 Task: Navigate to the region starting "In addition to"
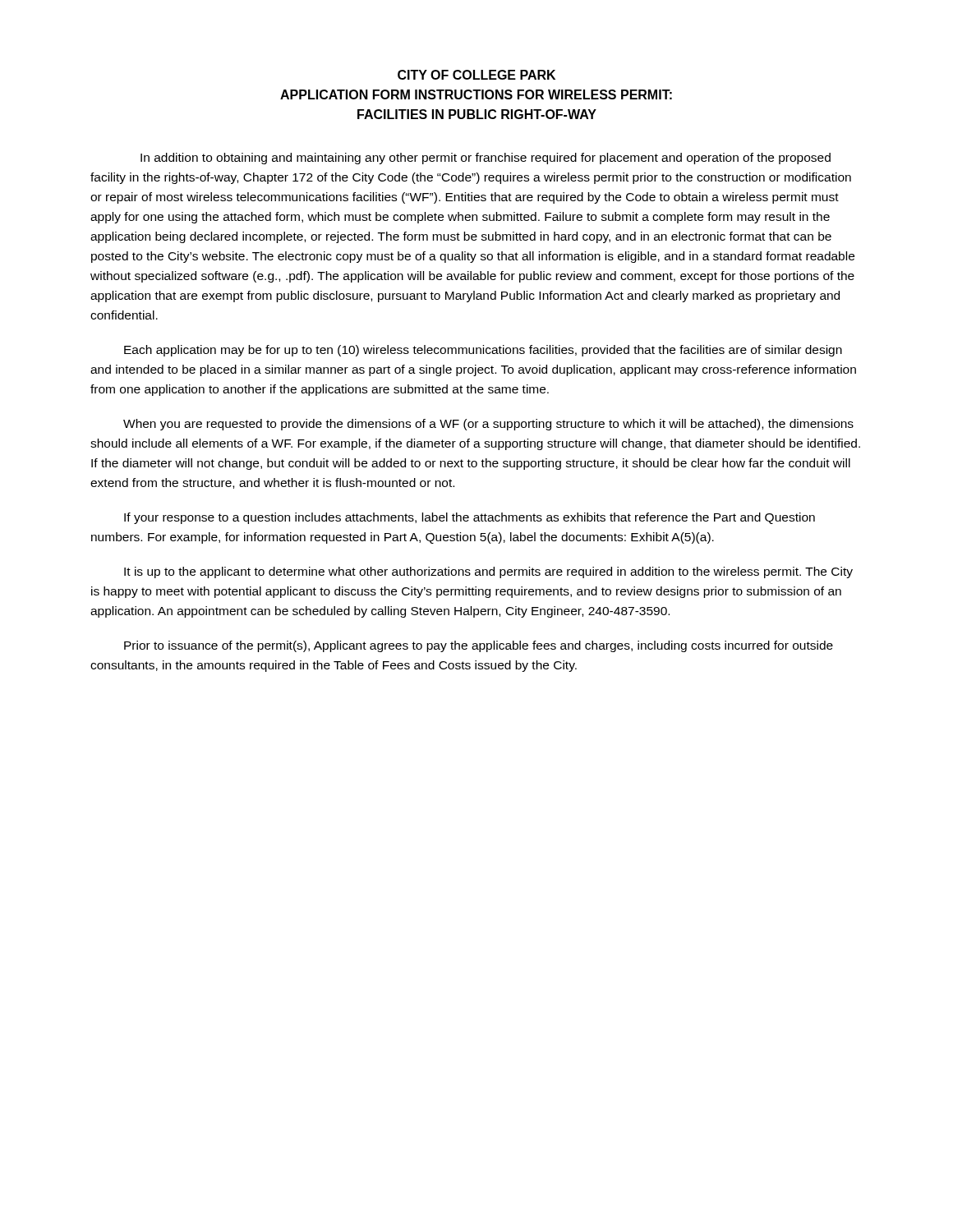473,236
